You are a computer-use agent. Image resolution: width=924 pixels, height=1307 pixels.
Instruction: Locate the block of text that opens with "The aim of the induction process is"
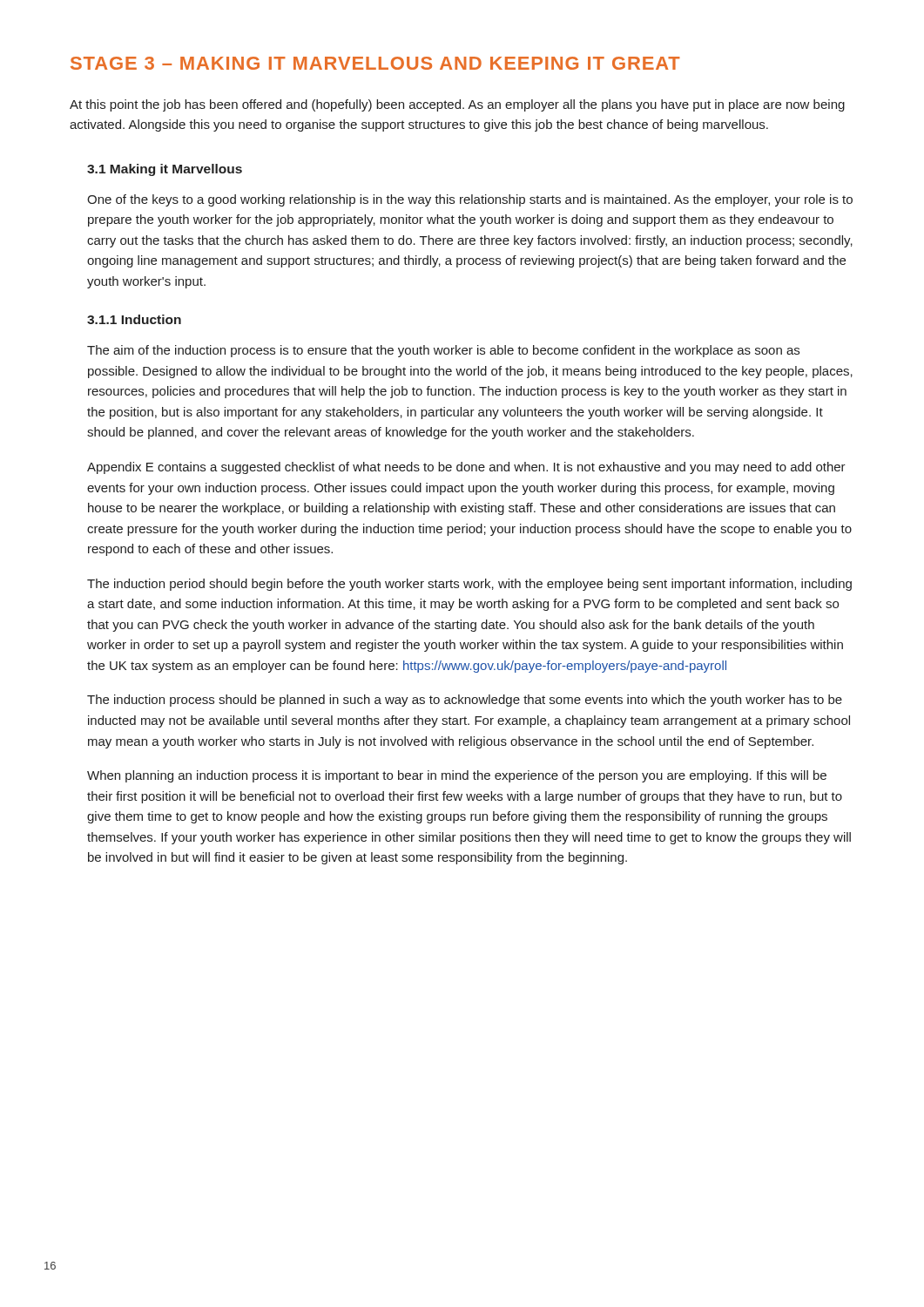(x=470, y=391)
